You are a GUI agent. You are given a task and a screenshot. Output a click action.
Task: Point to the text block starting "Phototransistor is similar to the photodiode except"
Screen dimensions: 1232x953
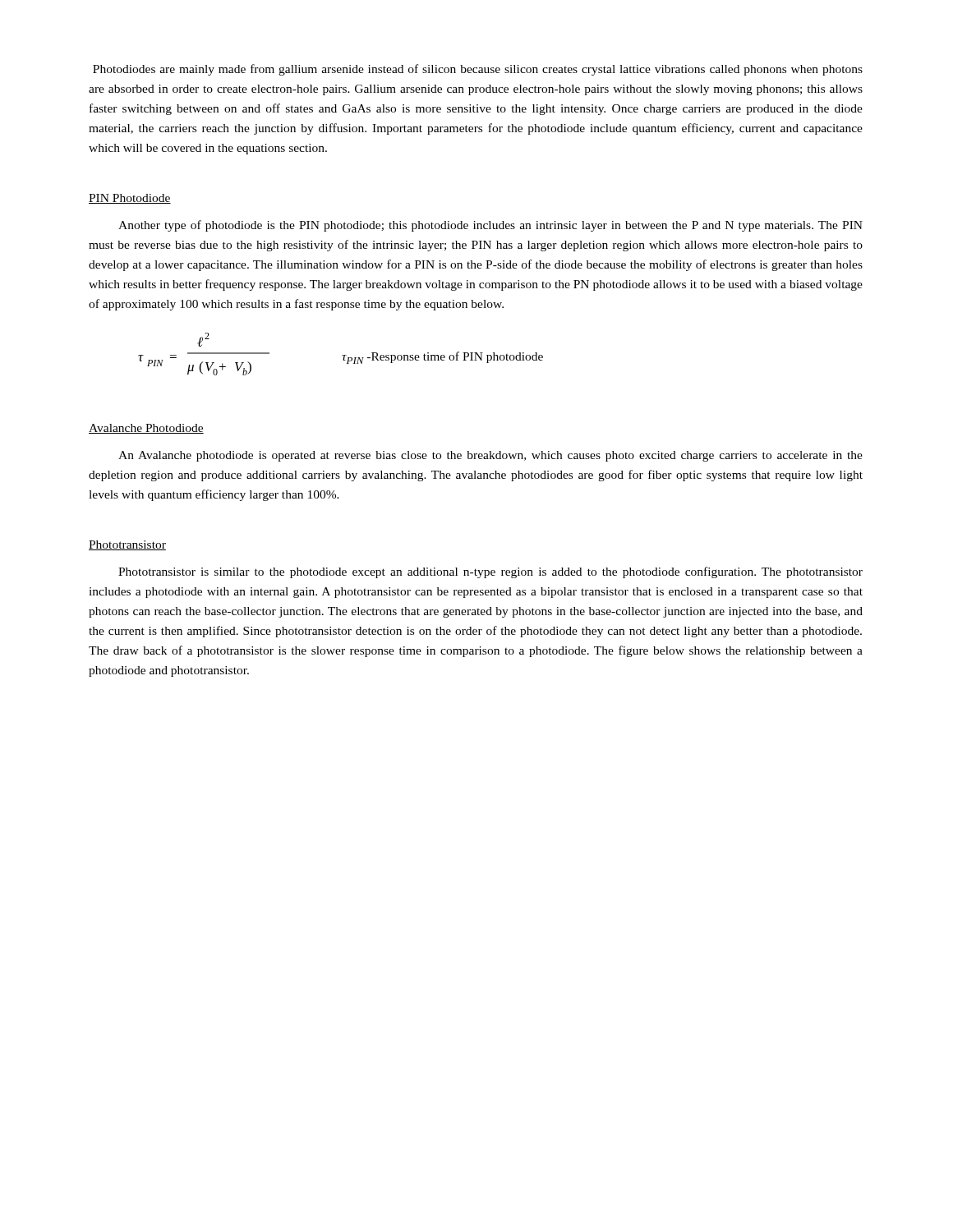[x=476, y=621]
